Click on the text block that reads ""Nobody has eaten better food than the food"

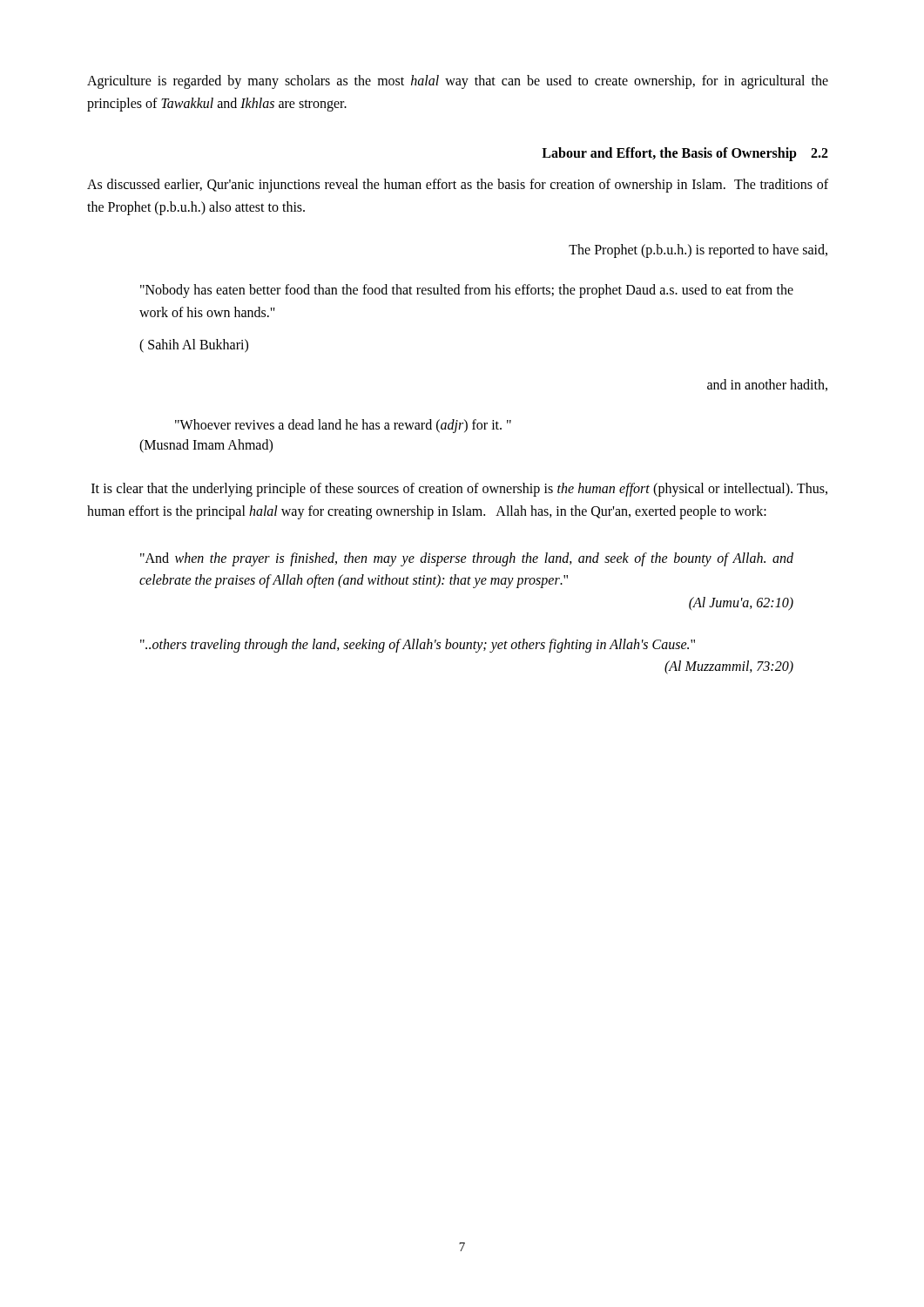466,301
